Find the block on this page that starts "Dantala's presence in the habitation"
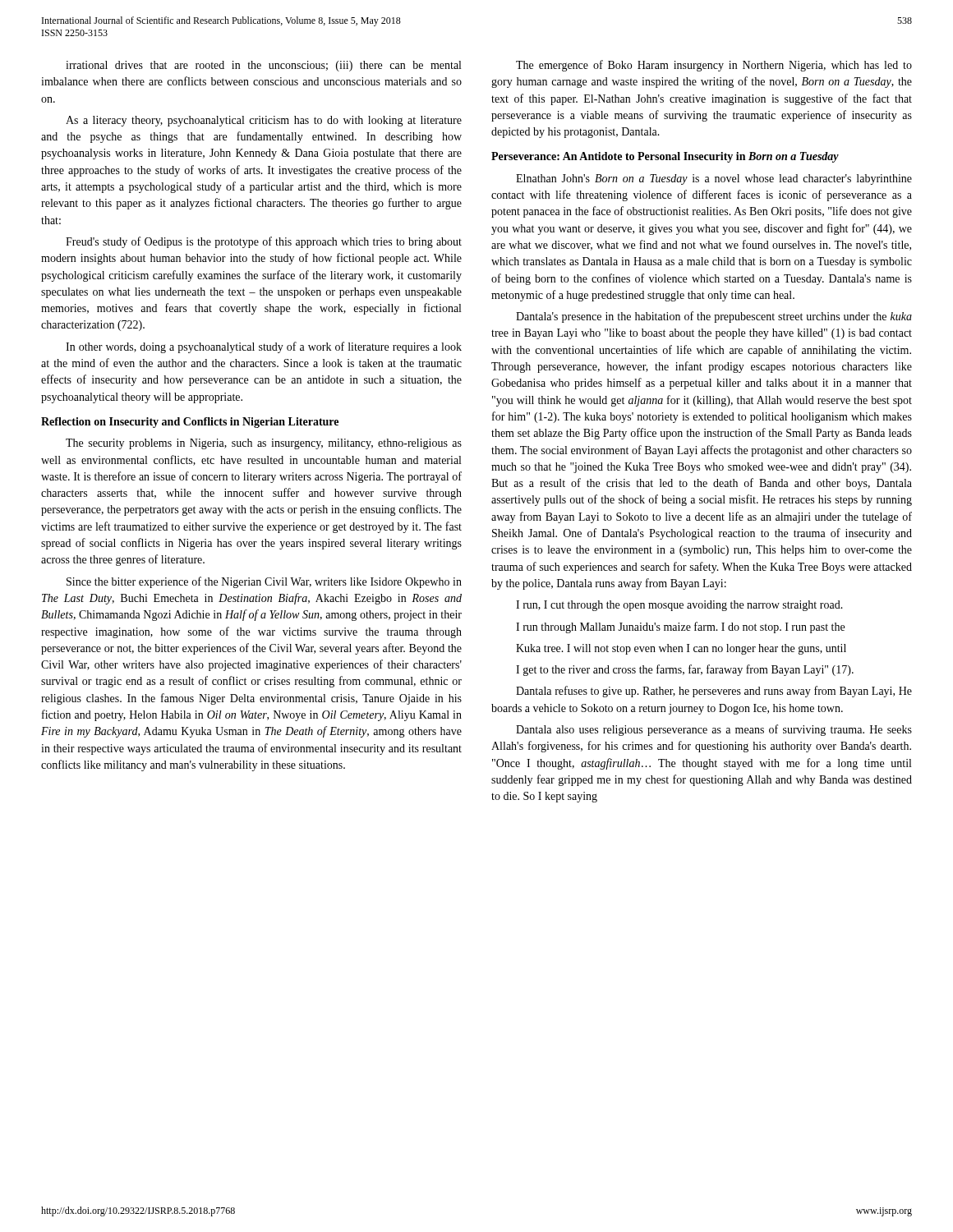The height and width of the screenshot is (1232, 953). 702,450
